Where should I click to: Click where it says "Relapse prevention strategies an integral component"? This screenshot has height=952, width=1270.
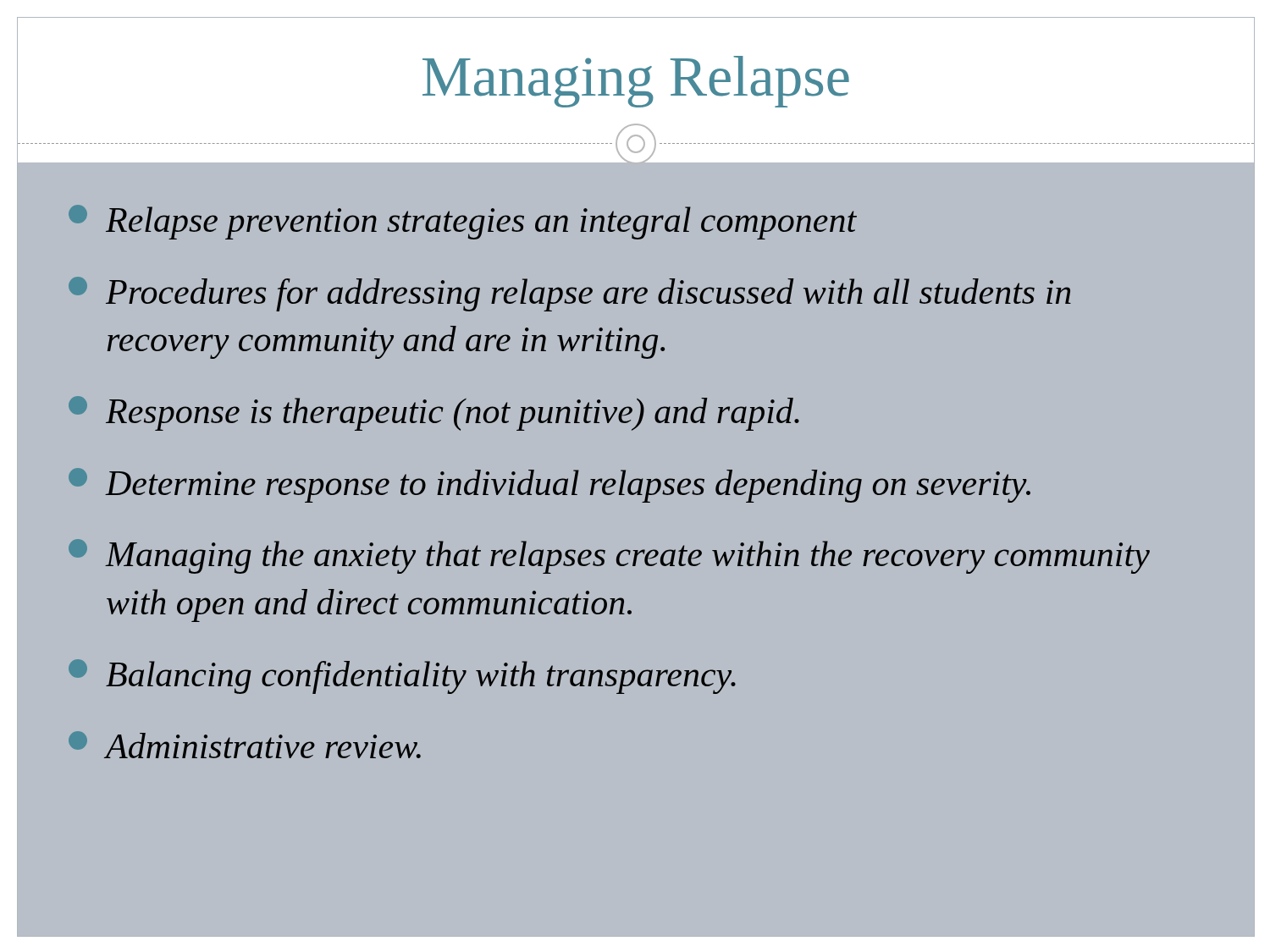[462, 220]
